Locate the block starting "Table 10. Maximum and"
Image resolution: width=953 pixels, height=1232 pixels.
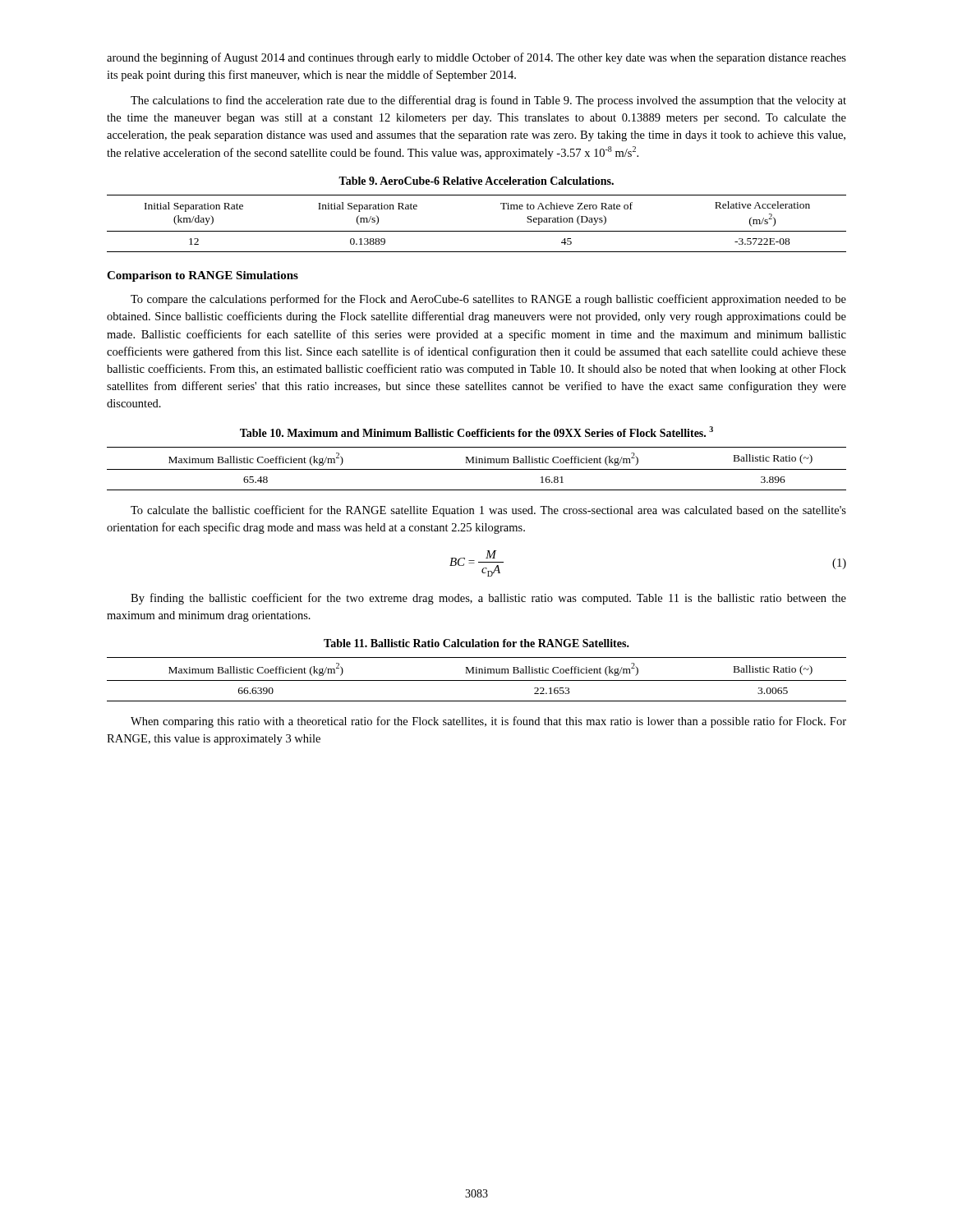pos(476,432)
